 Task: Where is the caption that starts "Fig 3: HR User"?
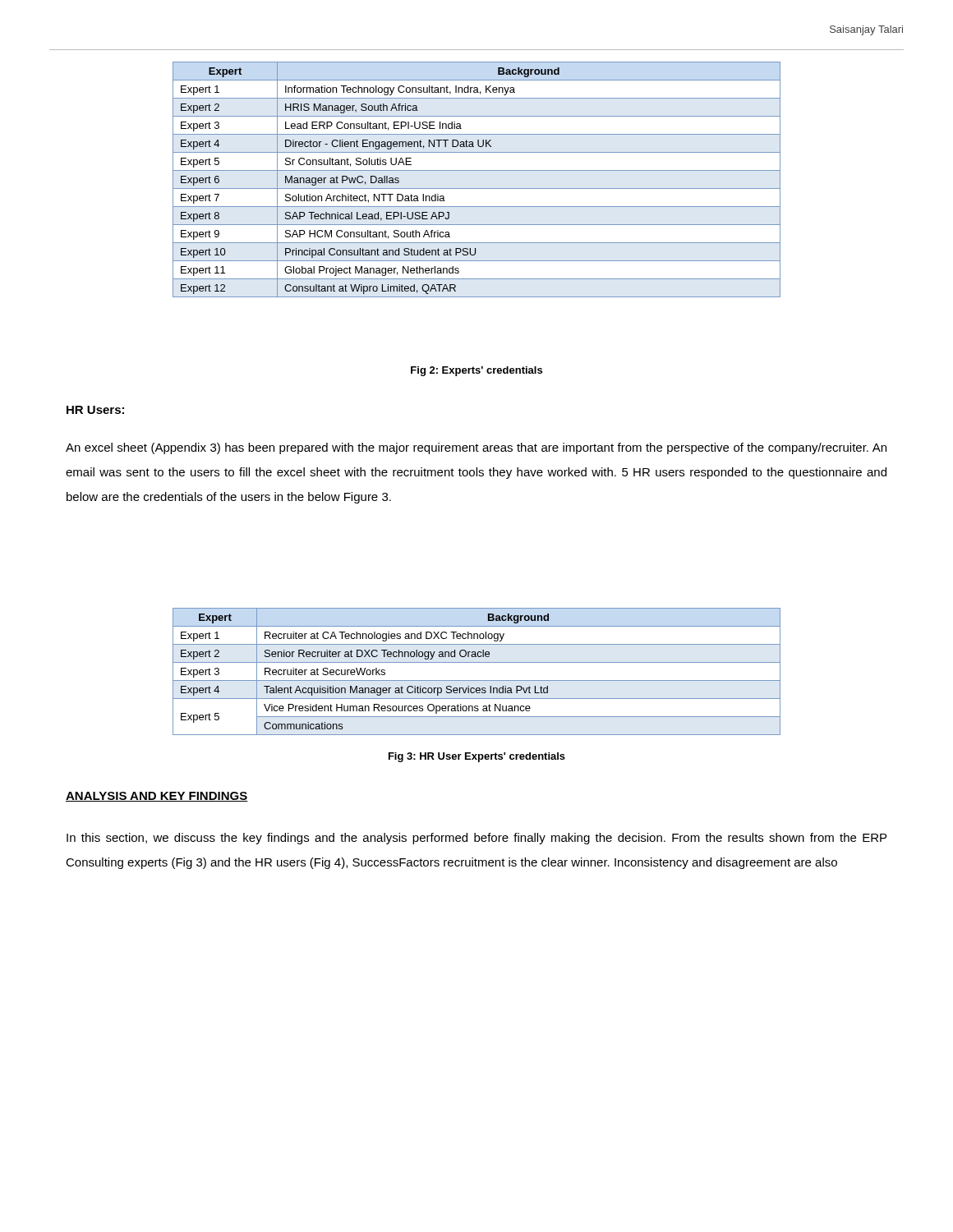click(476, 756)
